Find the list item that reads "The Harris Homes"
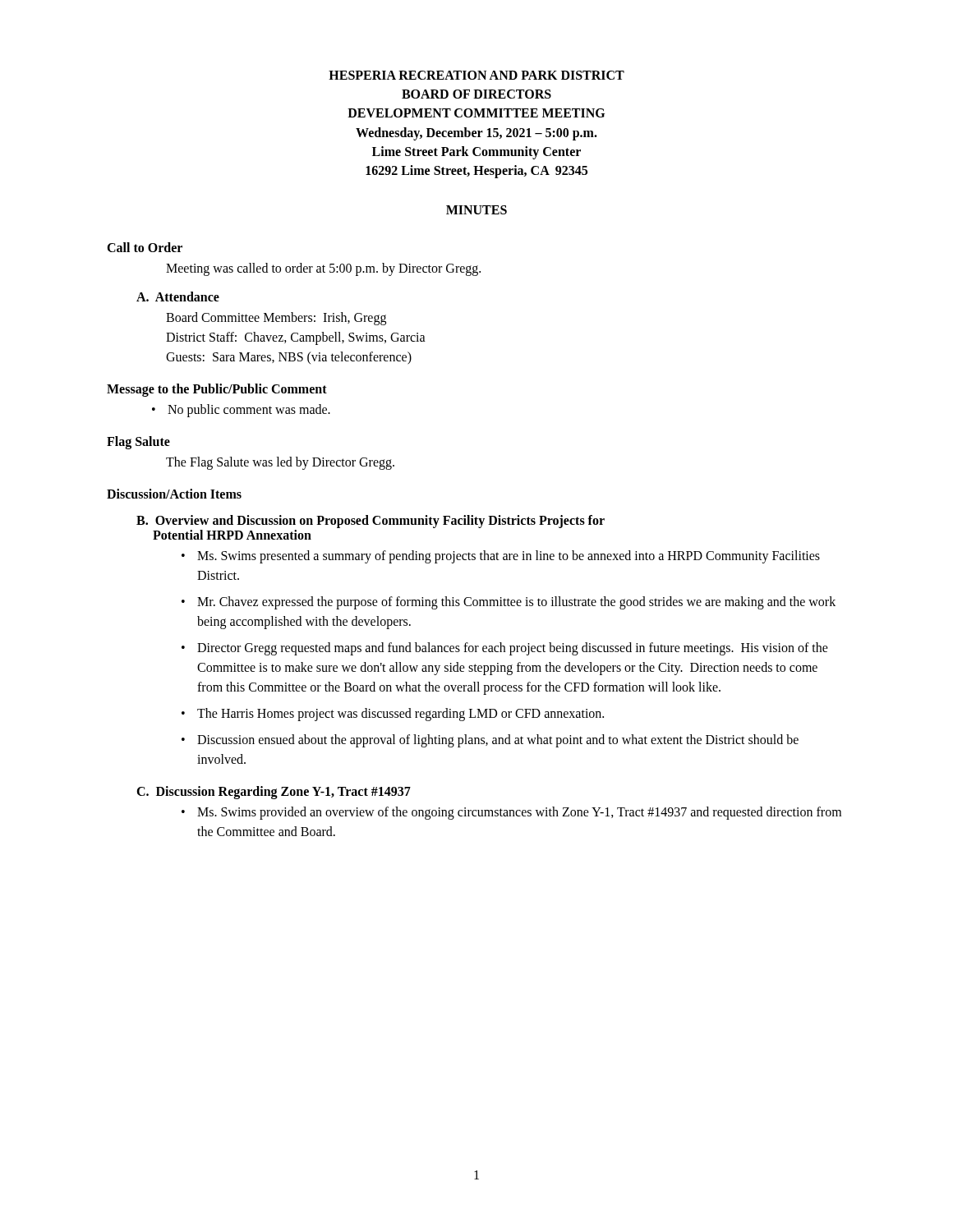 click(513, 714)
